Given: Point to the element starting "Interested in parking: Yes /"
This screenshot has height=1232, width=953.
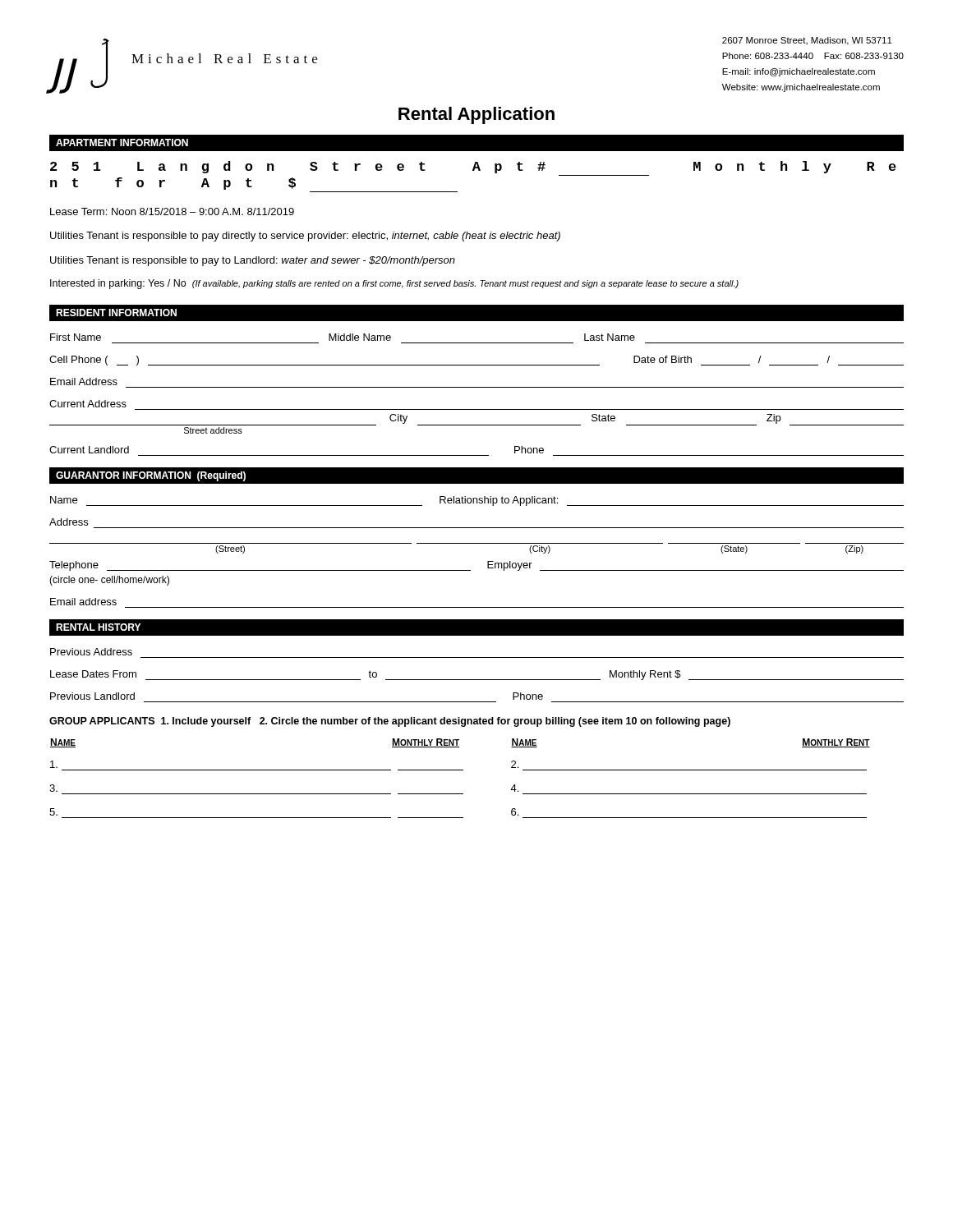Looking at the screenshot, I should click(x=394, y=284).
